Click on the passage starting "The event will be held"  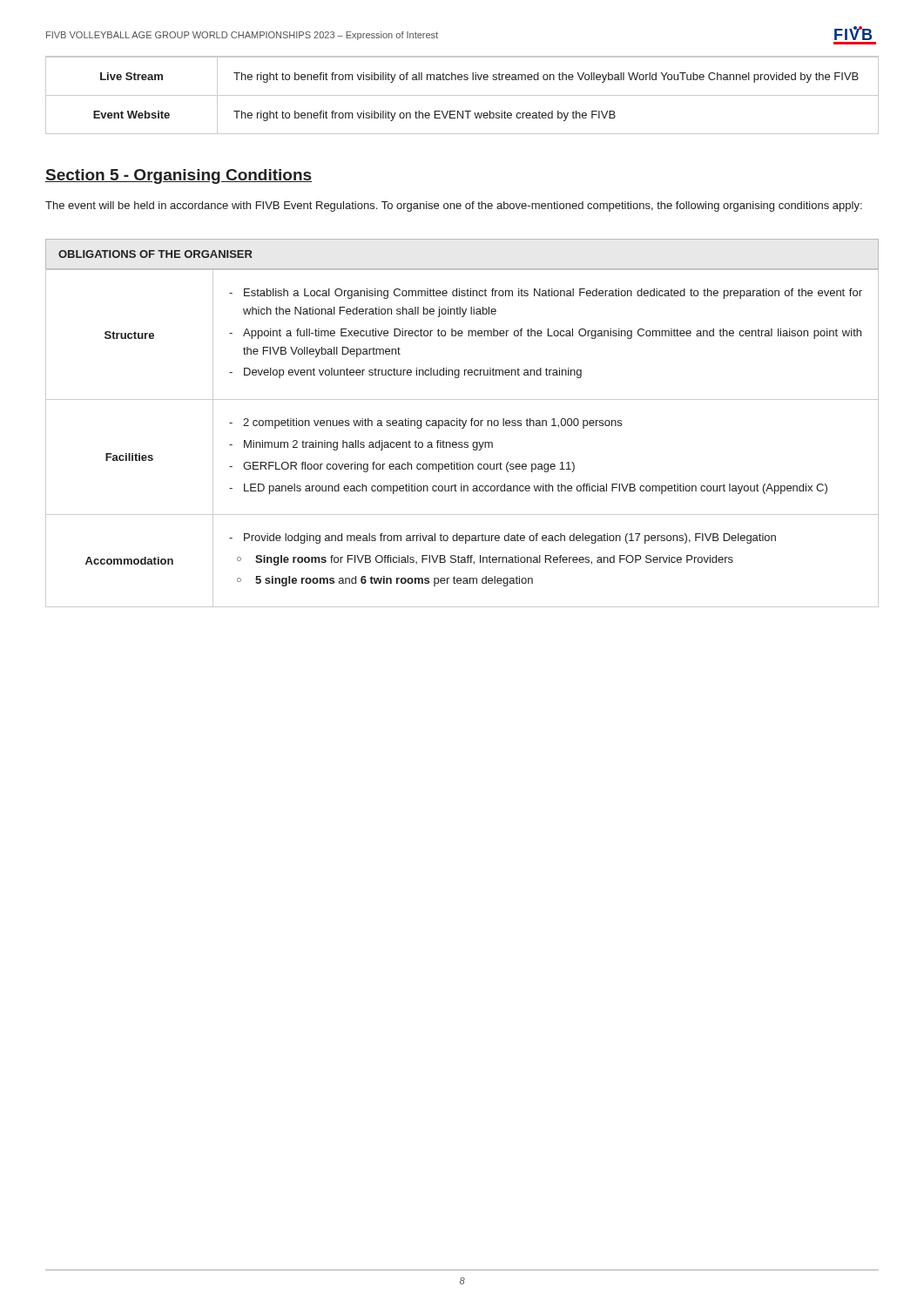coord(454,205)
